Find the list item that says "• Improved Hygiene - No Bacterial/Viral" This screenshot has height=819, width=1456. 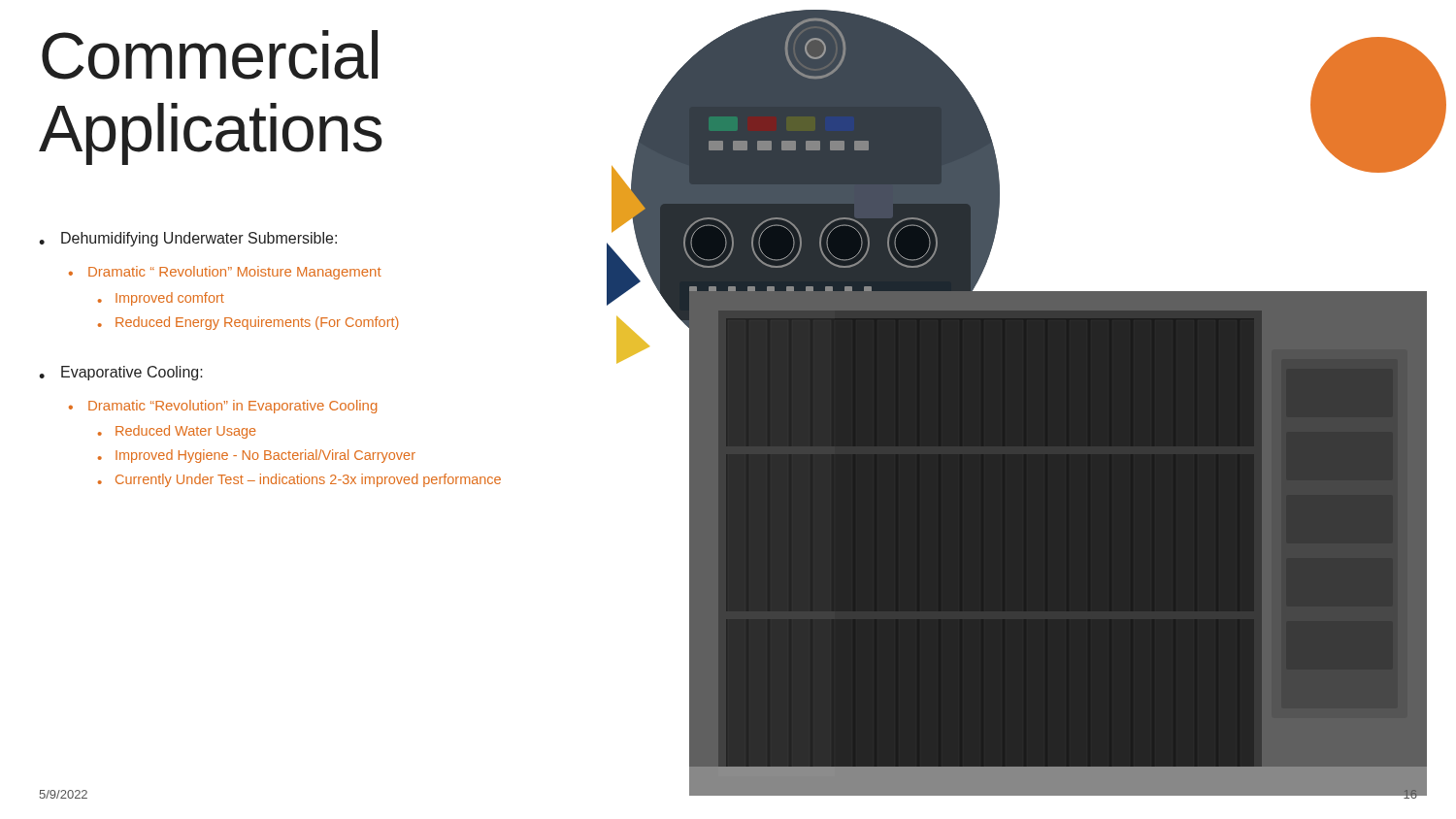click(256, 457)
